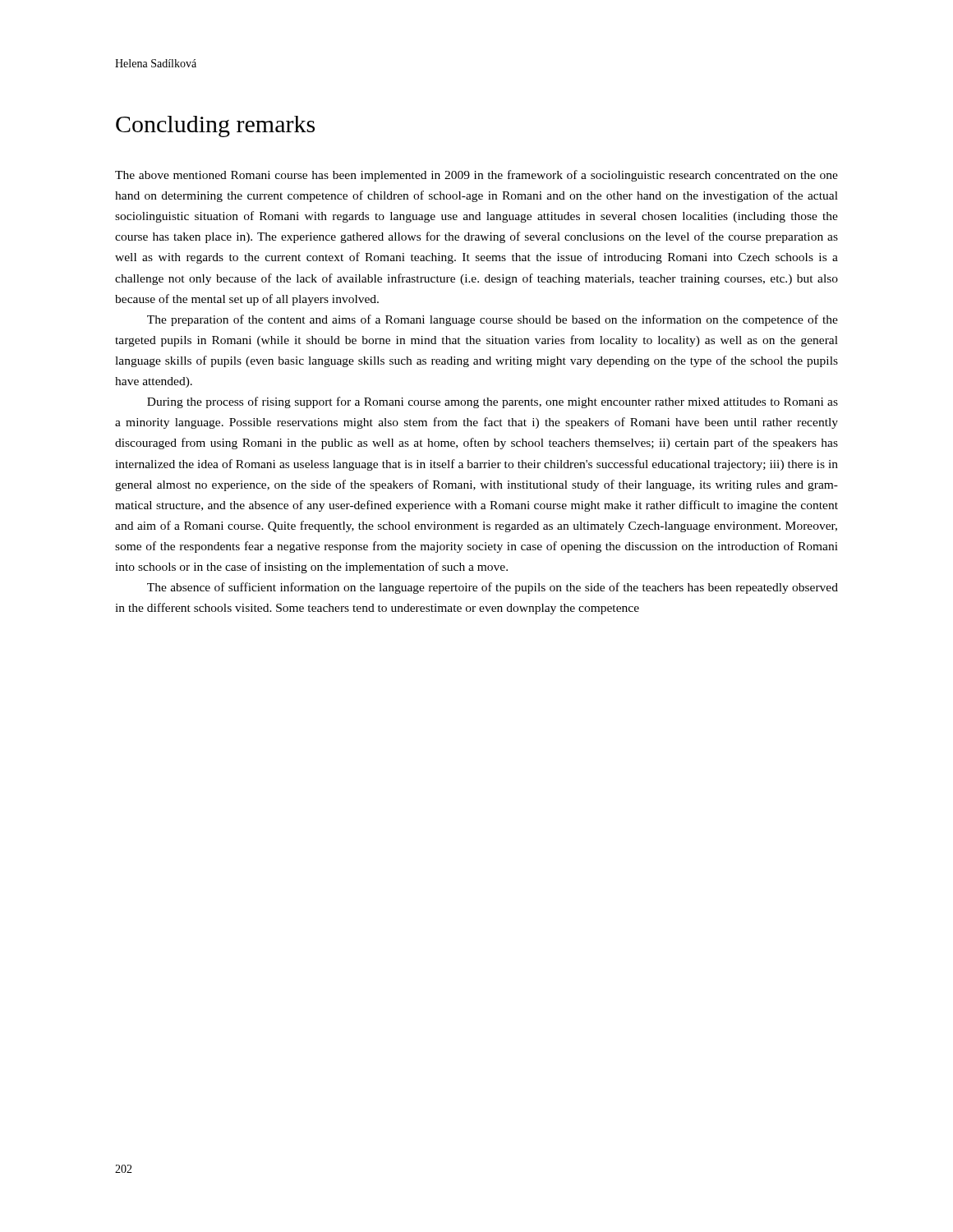Navigate to the block starting "The absence of sufficient information on the language"
Screen dimensions: 1232x953
tap(476, 597)
